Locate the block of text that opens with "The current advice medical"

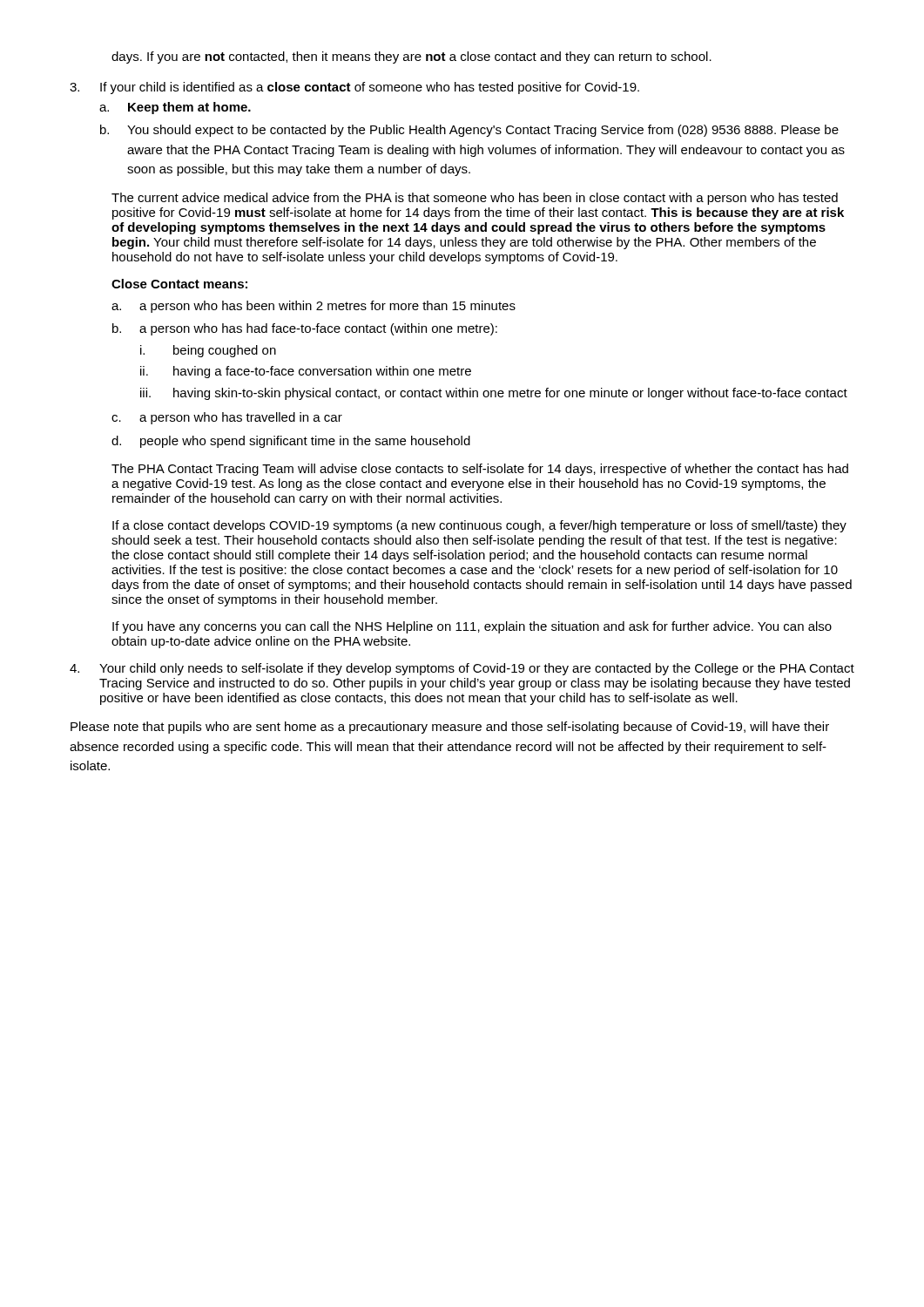click(478, 227)
